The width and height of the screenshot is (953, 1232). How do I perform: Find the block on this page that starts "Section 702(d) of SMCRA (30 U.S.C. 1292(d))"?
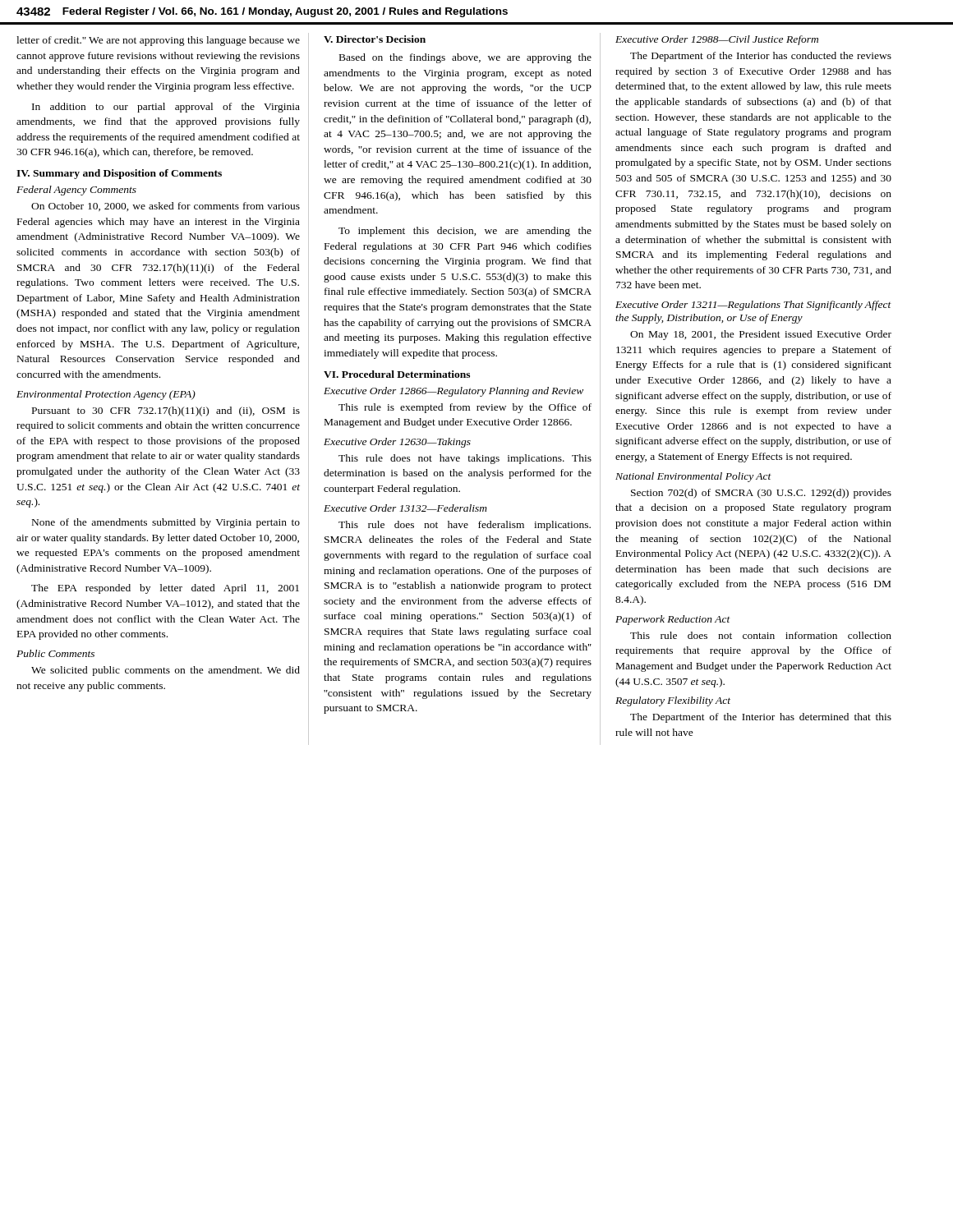pos(753,546)
